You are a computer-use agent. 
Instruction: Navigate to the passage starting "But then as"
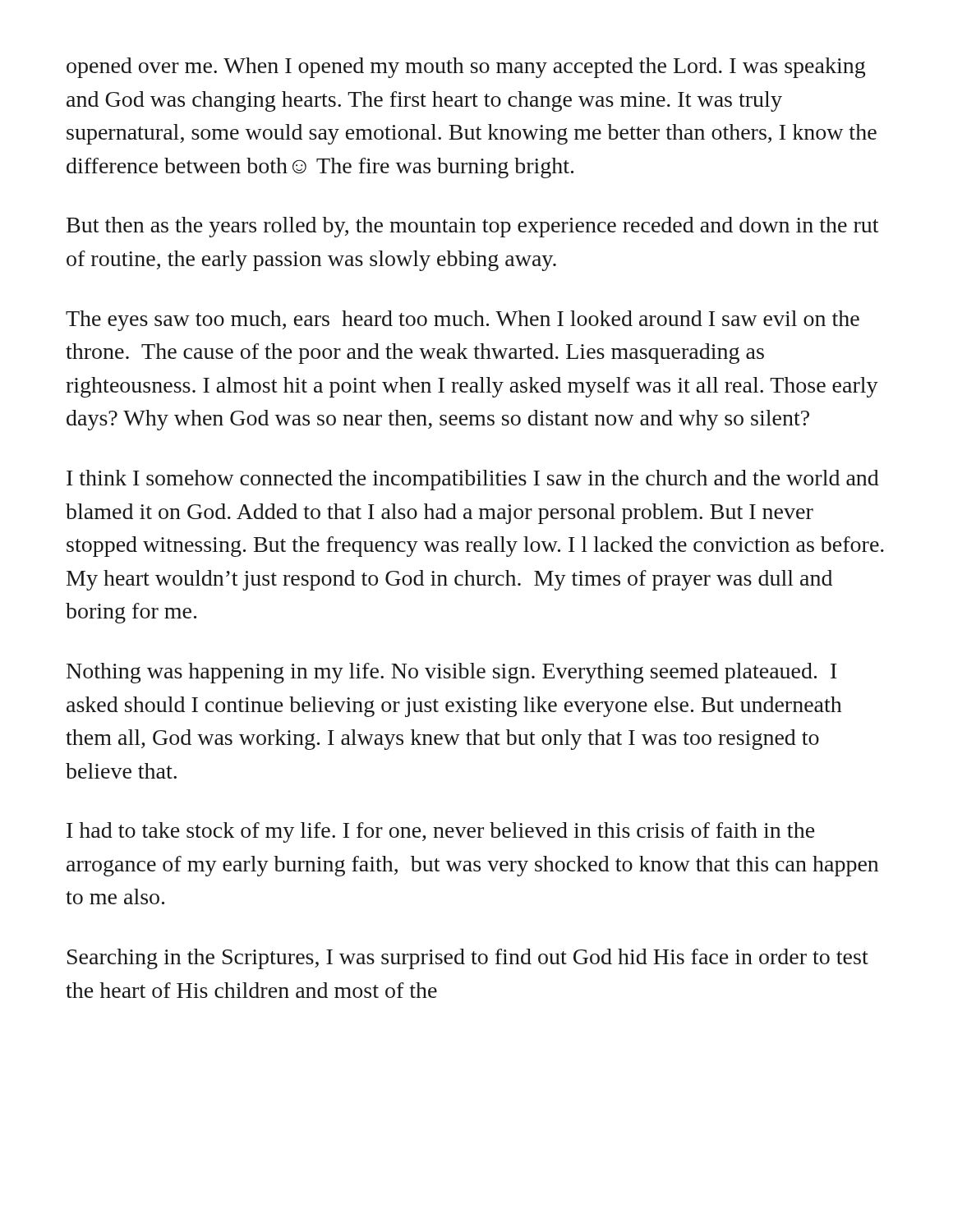coord(472,242)
